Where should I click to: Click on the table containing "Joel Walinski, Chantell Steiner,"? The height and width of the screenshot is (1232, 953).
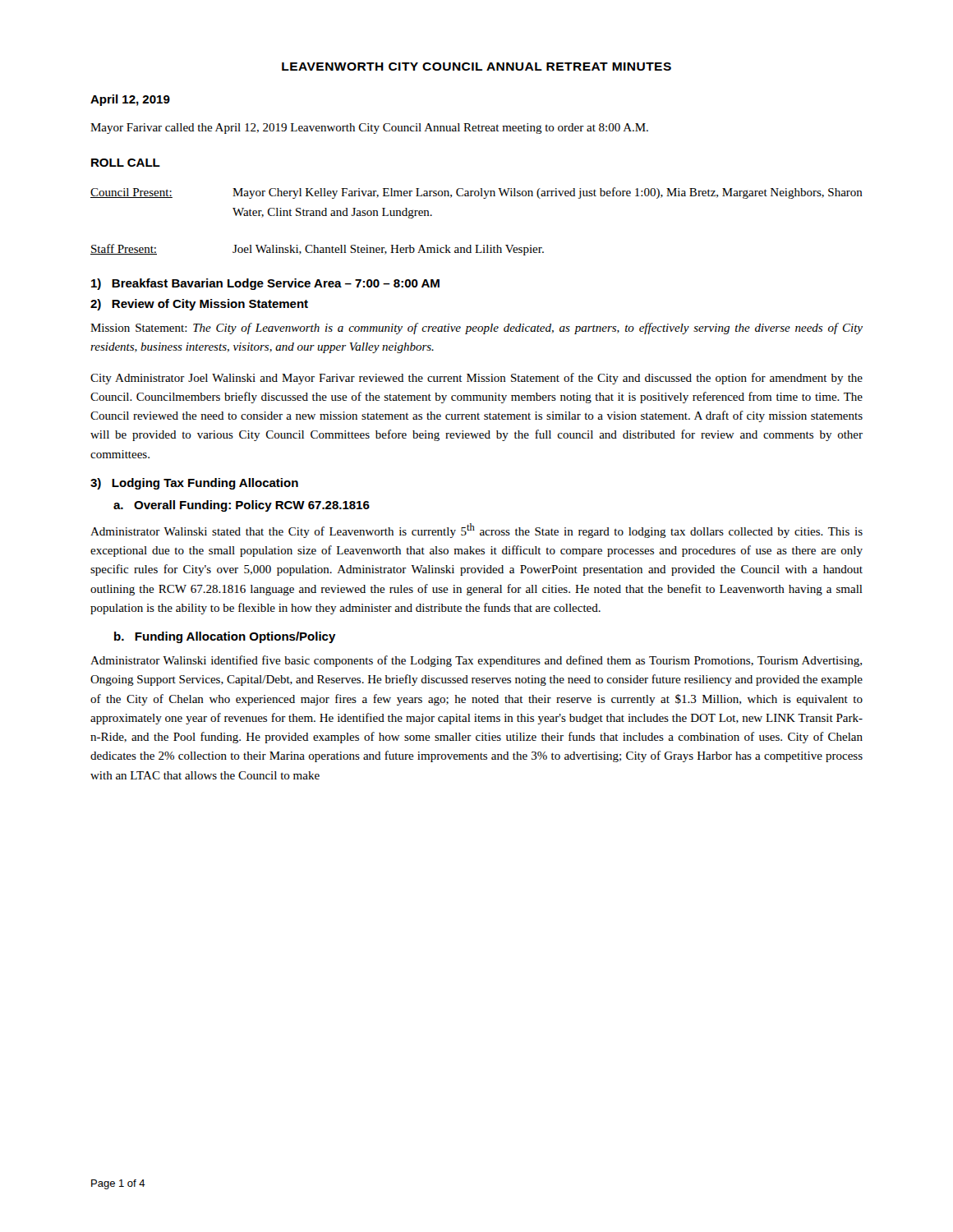[x=476, y=221]
